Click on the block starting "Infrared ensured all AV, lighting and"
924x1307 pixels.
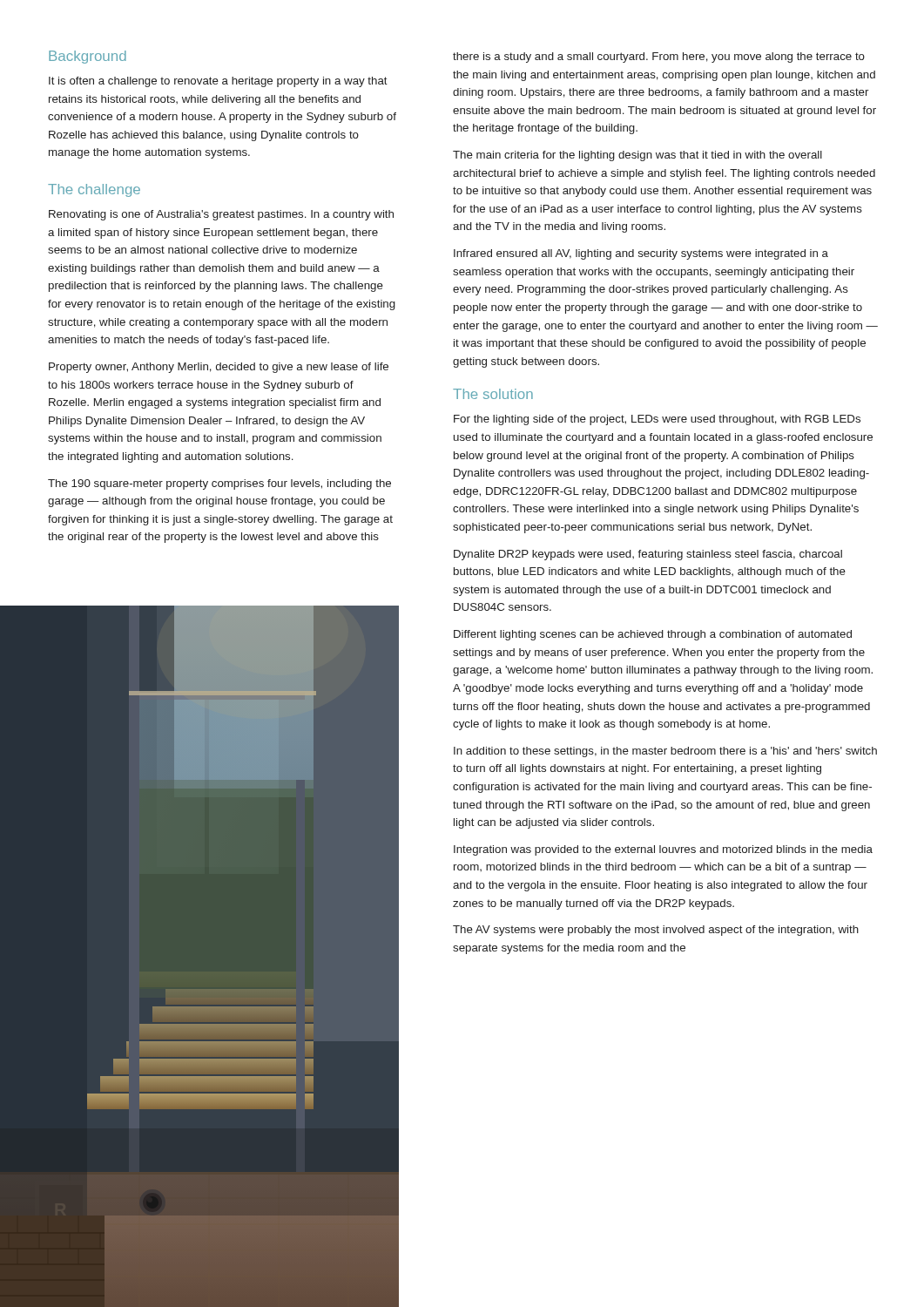click(x=665, y=307)
